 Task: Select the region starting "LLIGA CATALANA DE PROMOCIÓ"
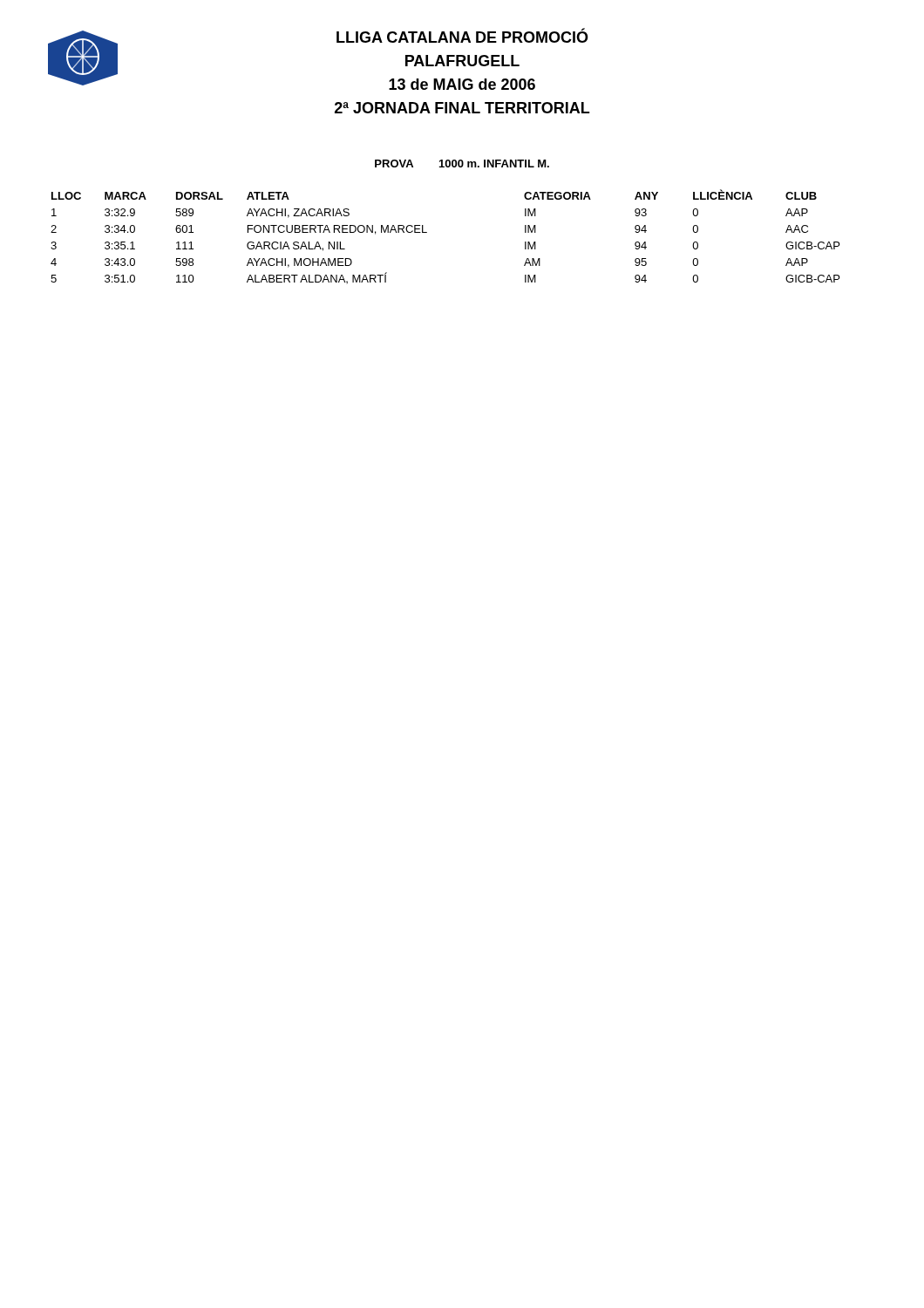[462, 73]
